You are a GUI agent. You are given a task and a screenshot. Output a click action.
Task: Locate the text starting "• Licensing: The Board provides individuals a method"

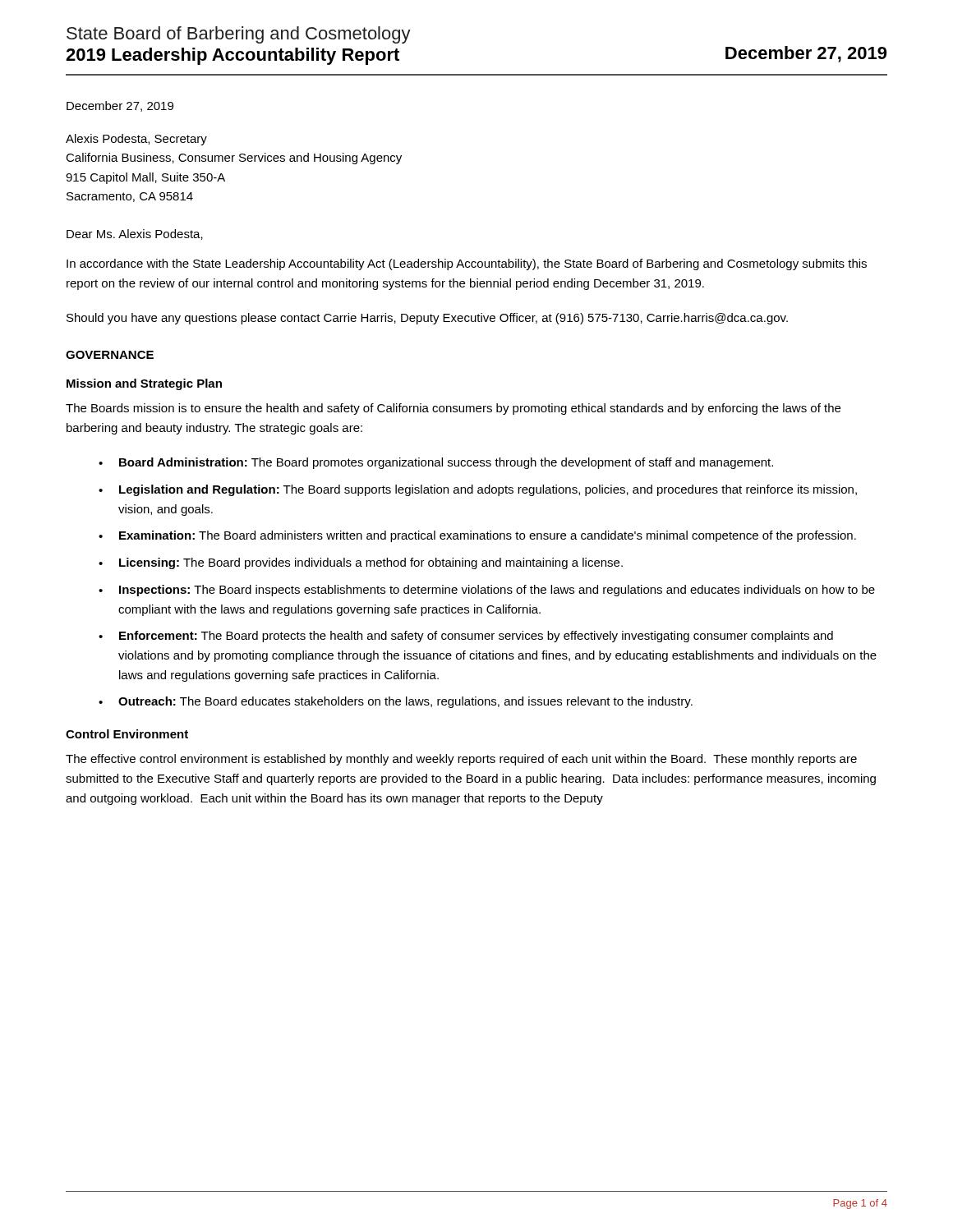(x=493, y=563)
